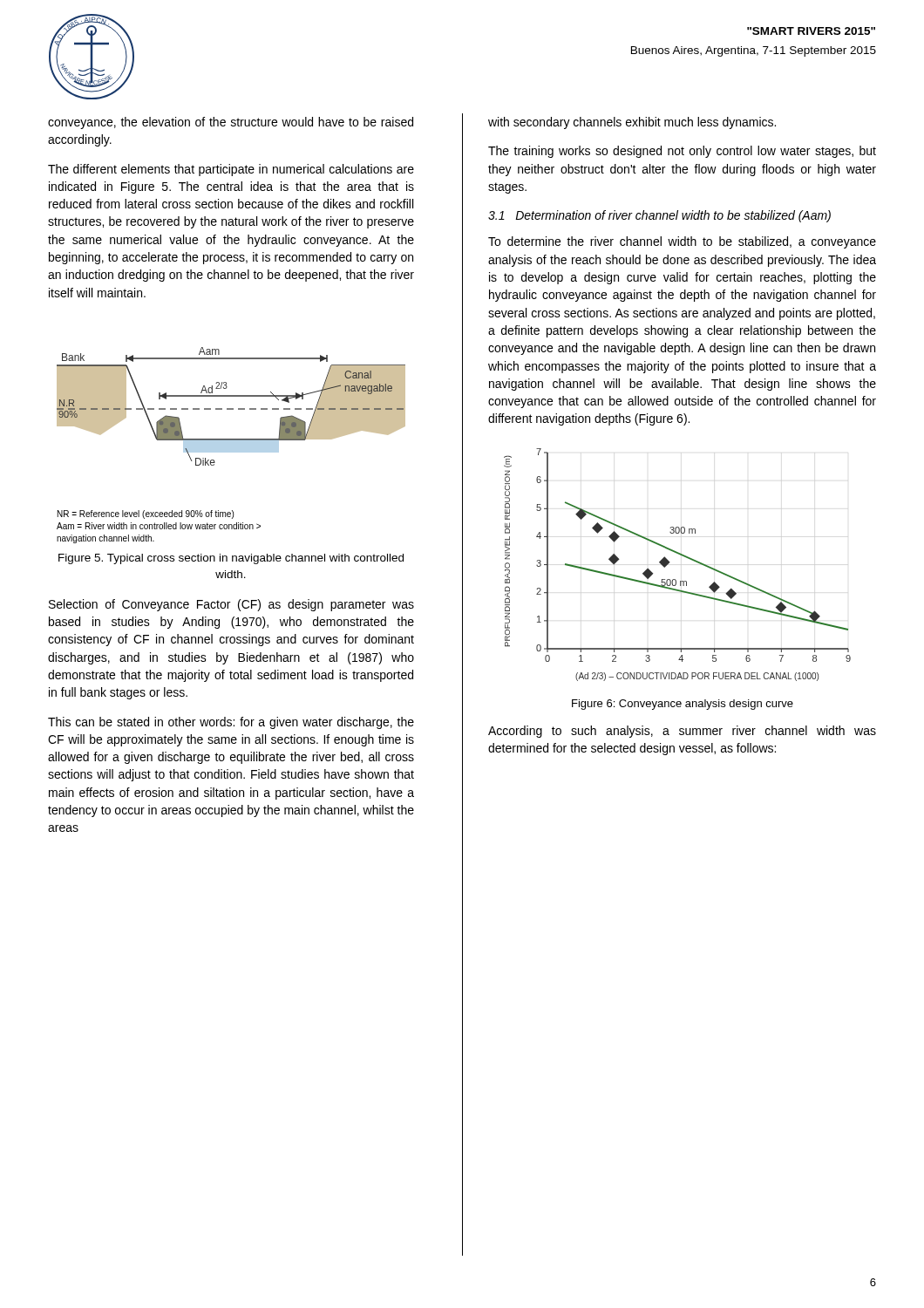The height and width of the screenshot is (1308, 924).
Task: Locate the schematic
Action: click(231, 409)
